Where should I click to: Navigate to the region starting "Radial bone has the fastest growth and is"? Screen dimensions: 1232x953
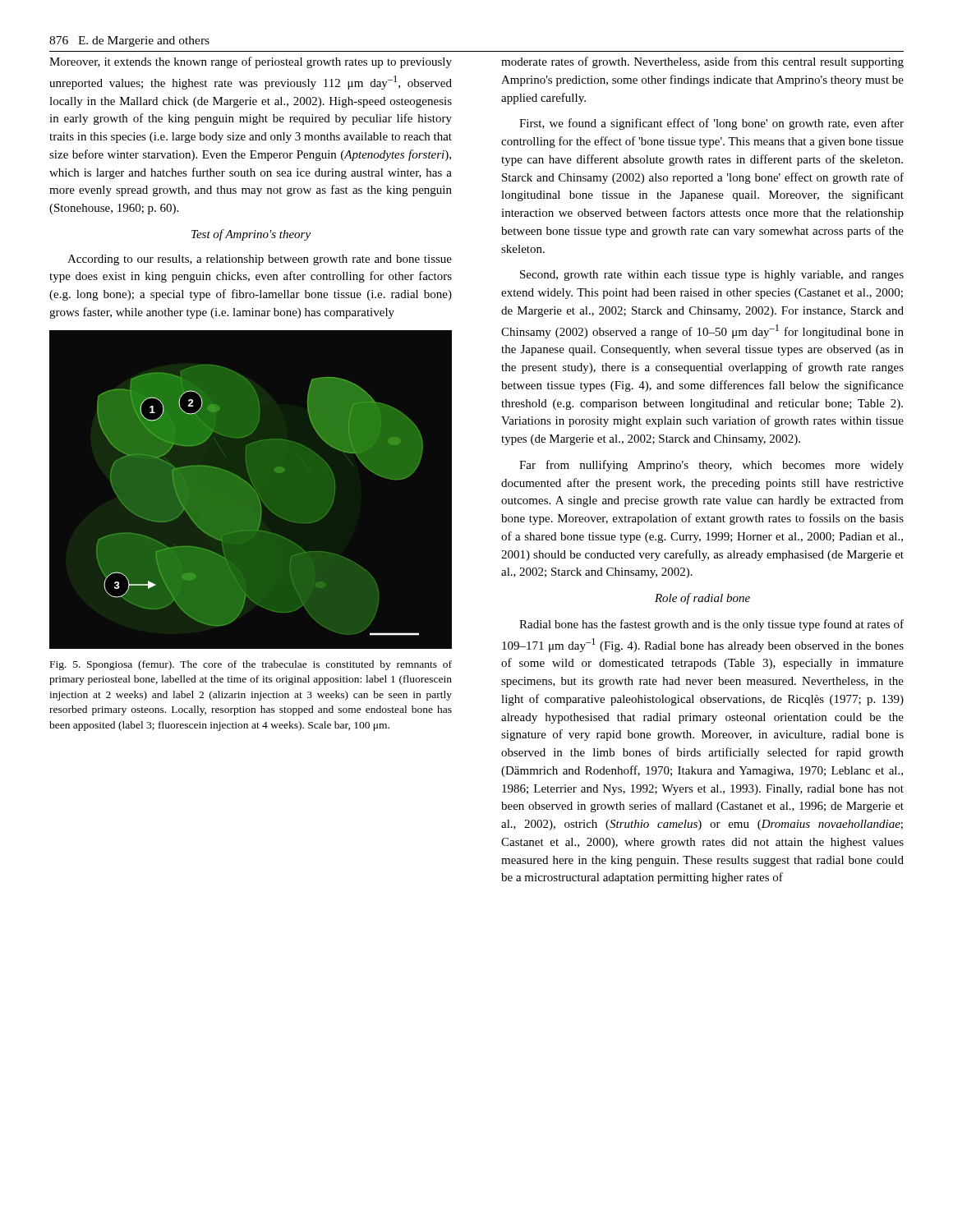pos(702,751)
